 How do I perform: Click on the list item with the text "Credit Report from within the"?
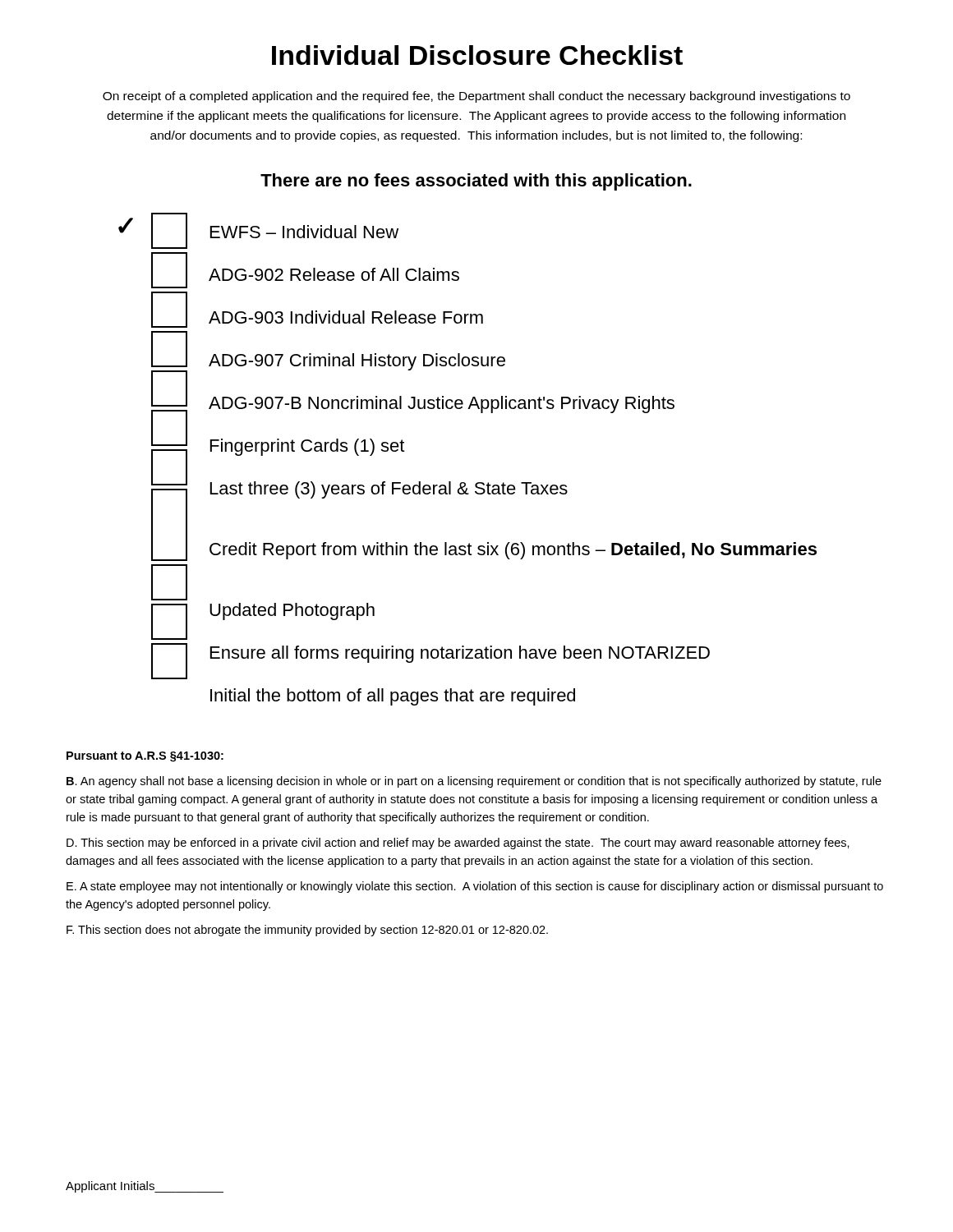click(x=513, y=549)
